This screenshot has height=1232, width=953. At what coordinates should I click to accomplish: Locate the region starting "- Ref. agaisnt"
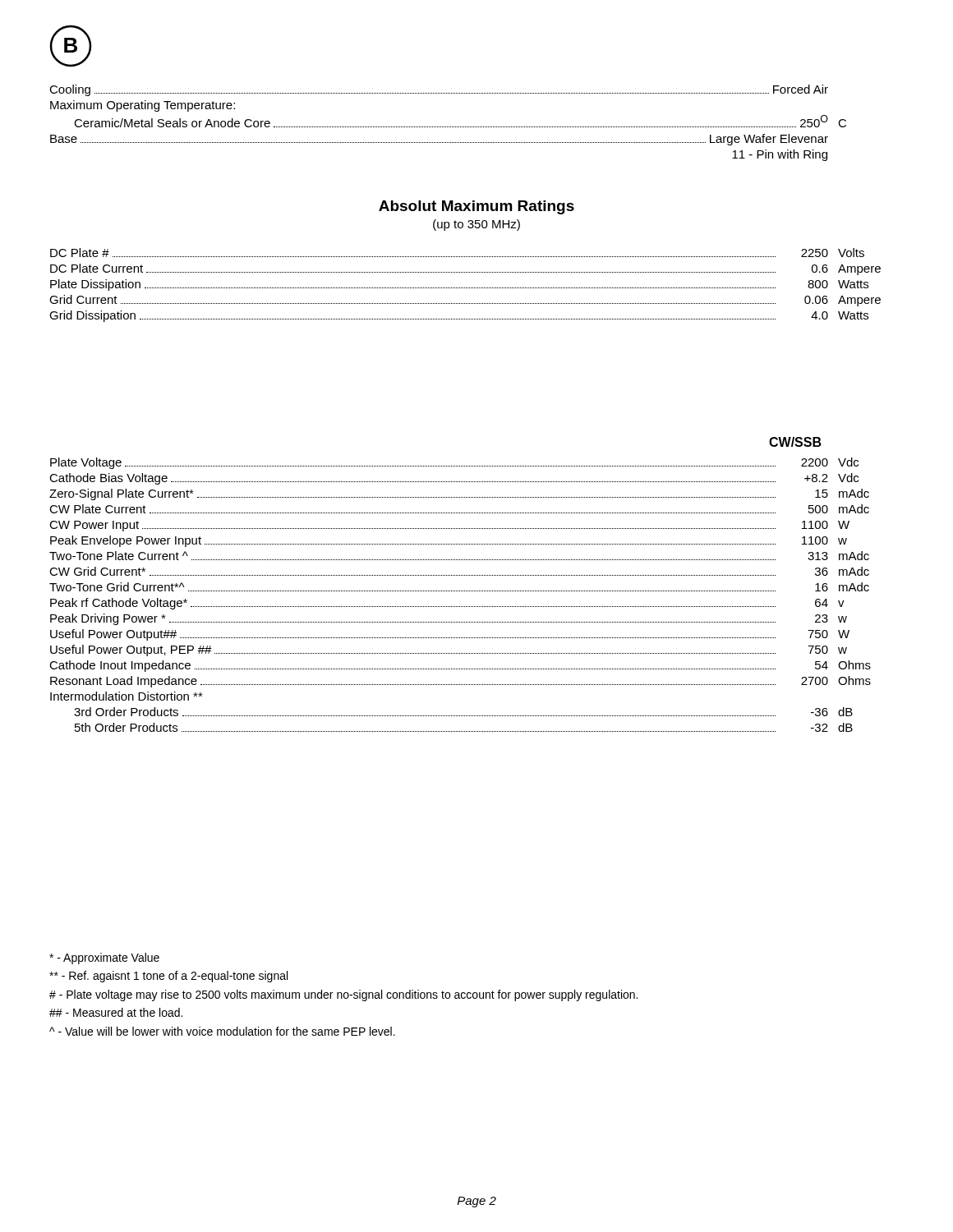[169, 976]
